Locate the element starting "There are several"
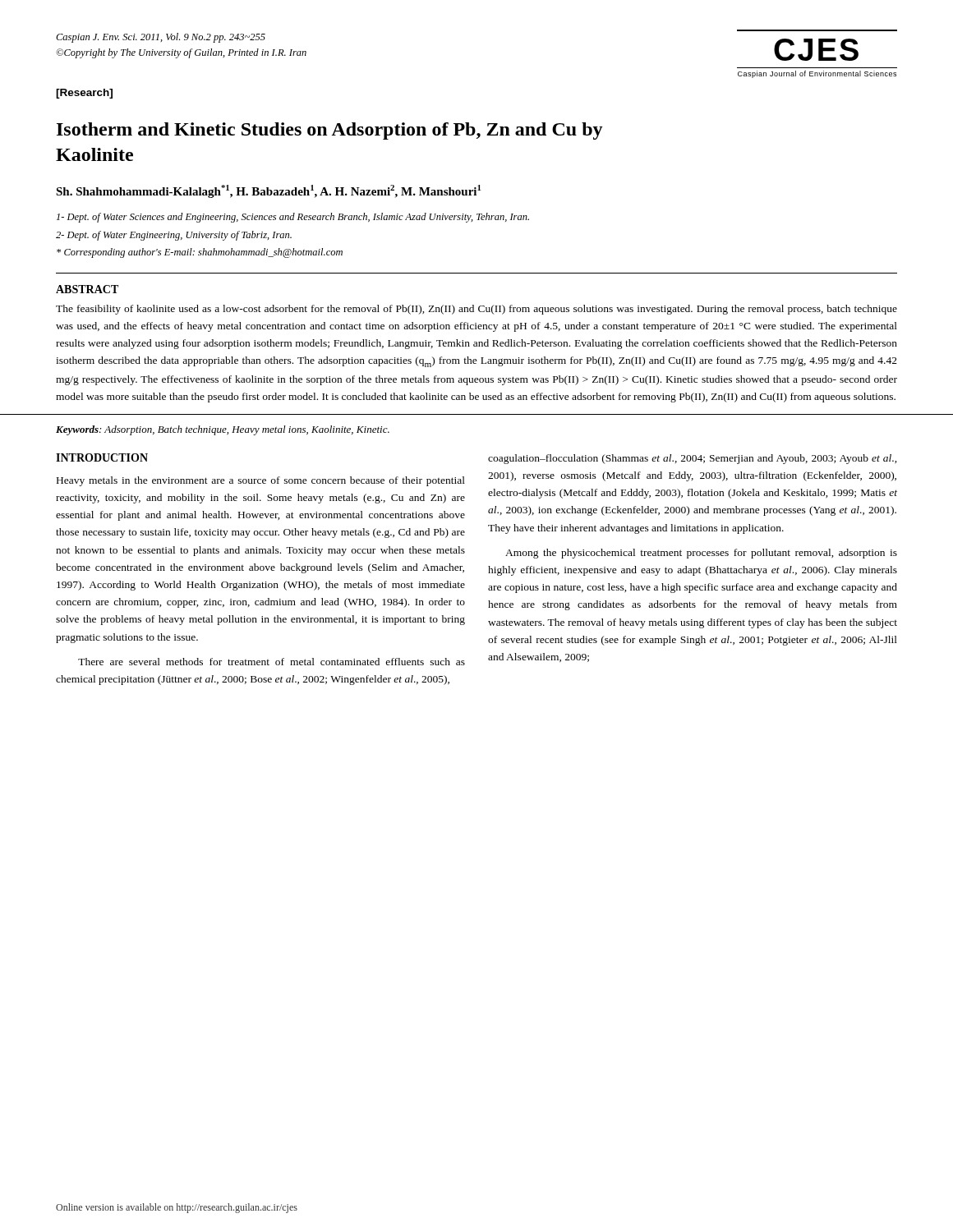Viewport: 953px width, 1232px height. (260, 670)
